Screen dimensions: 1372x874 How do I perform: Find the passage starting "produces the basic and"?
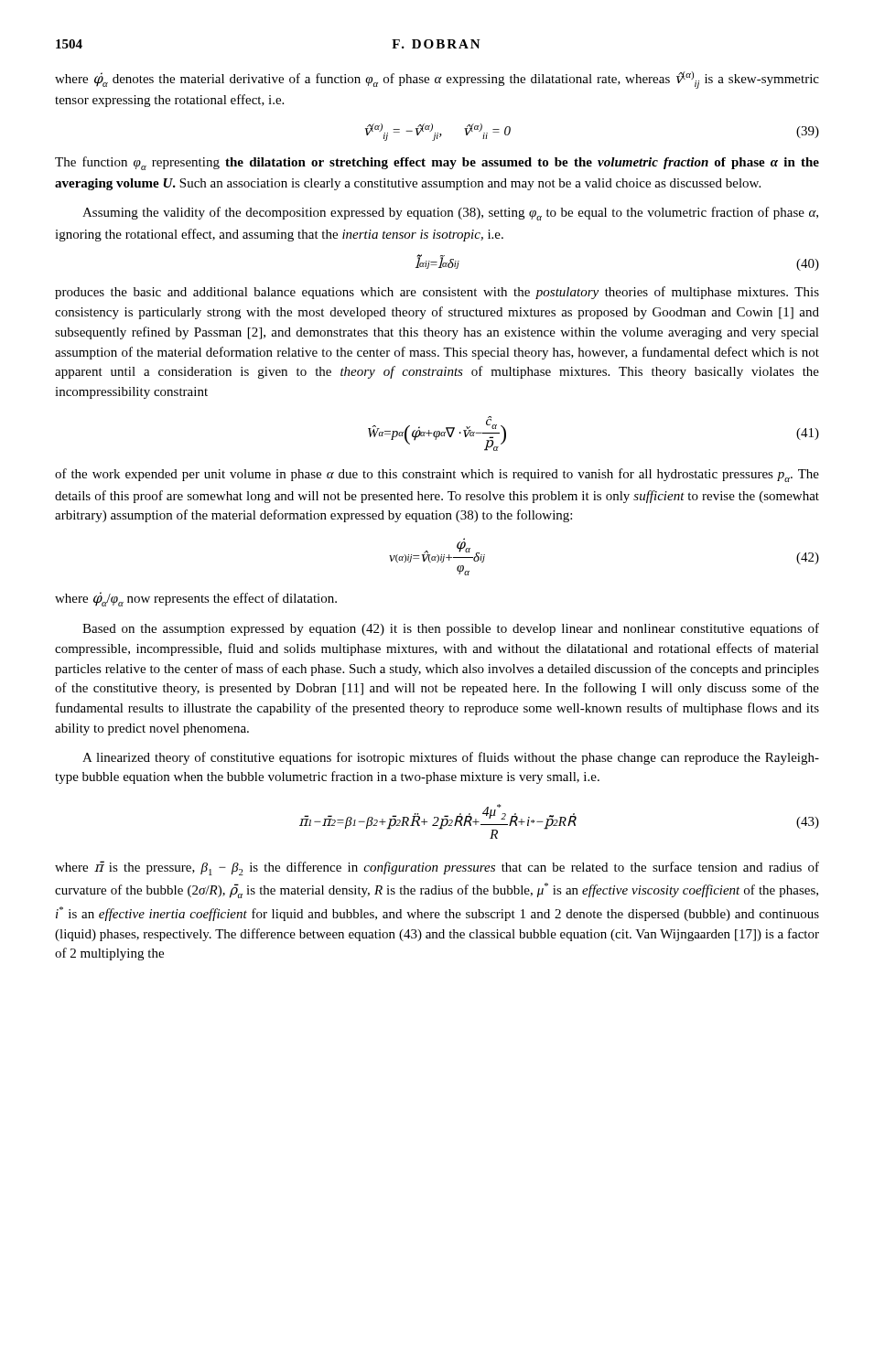coord(437,342)
